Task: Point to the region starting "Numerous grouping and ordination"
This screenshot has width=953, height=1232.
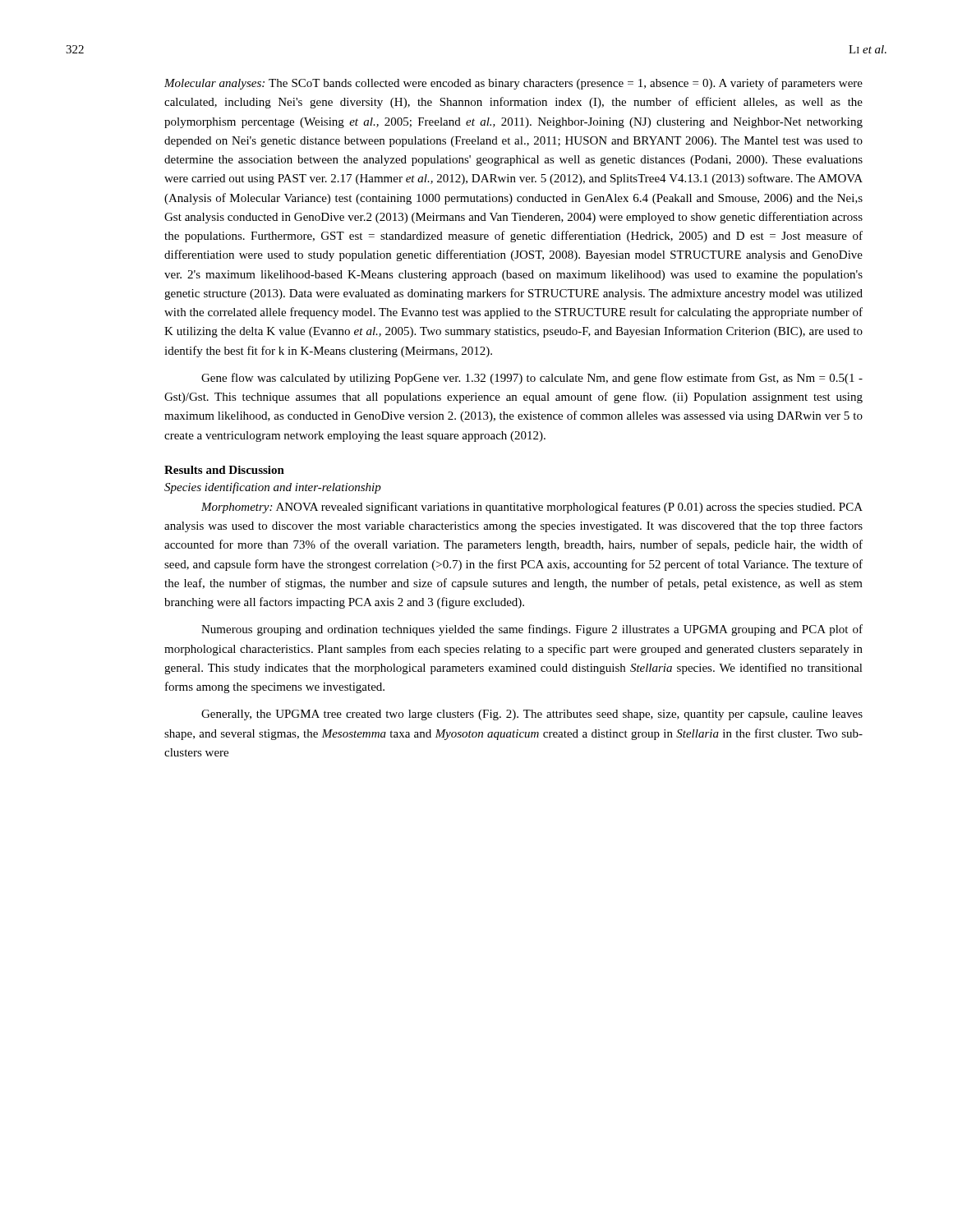Action: tap(513, 659)
